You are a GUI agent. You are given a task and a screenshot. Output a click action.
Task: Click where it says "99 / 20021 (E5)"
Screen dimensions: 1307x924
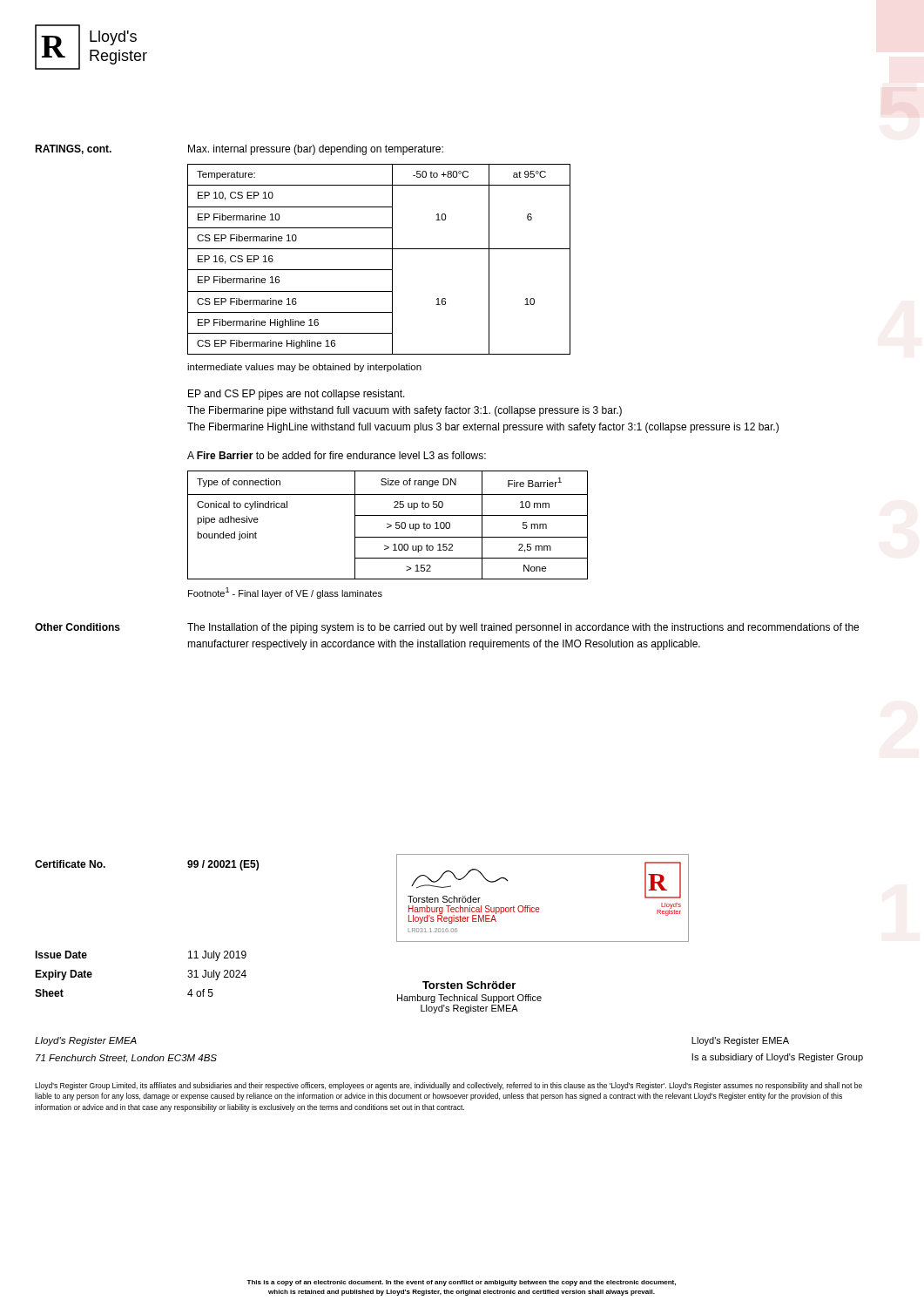(223, 864)
